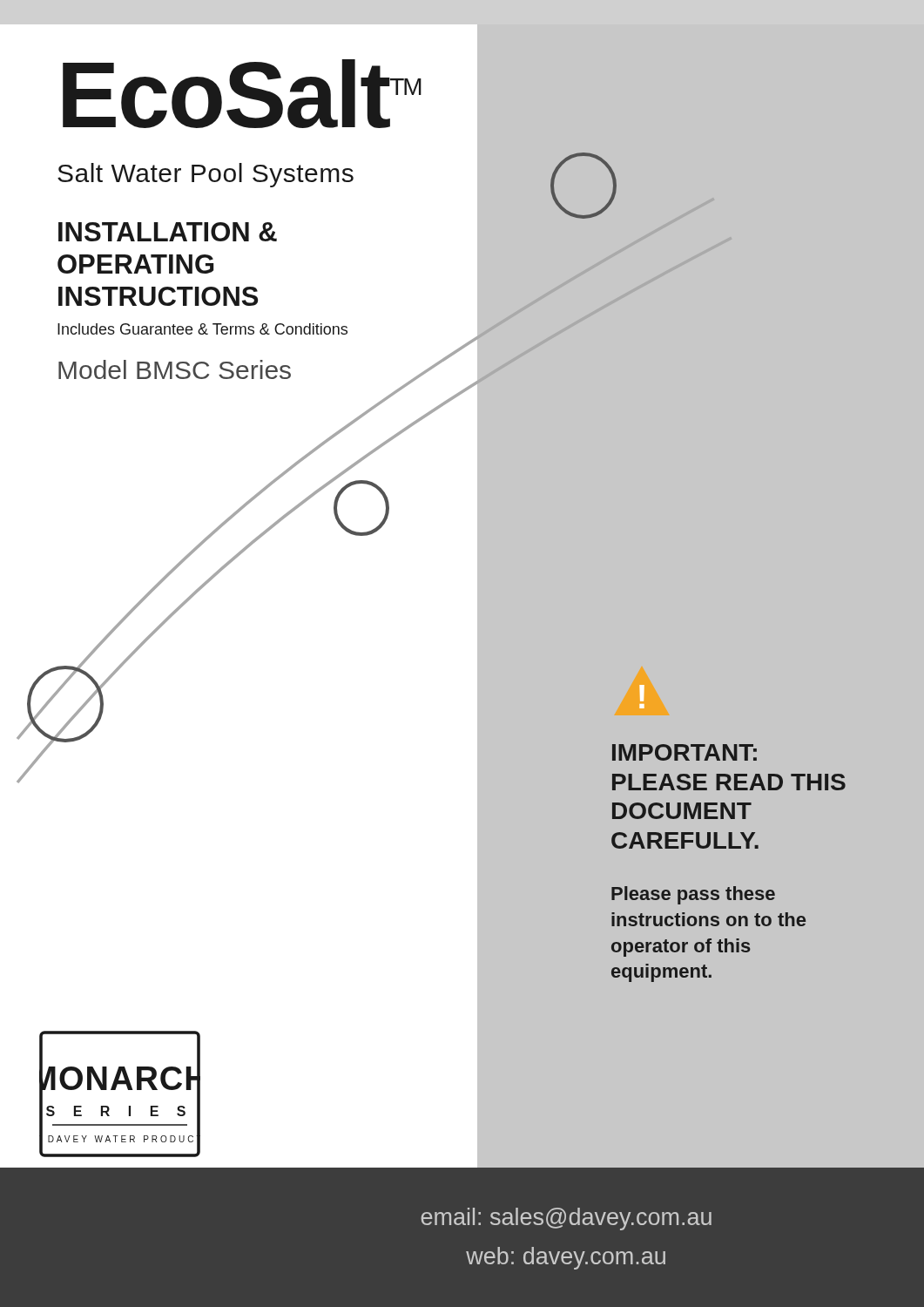The height and width of the screenshot is (1307, 924).
Task: Find the text that says "Includes Guarantee & Terms & Conditions"
Action: (x=202, y=329)
